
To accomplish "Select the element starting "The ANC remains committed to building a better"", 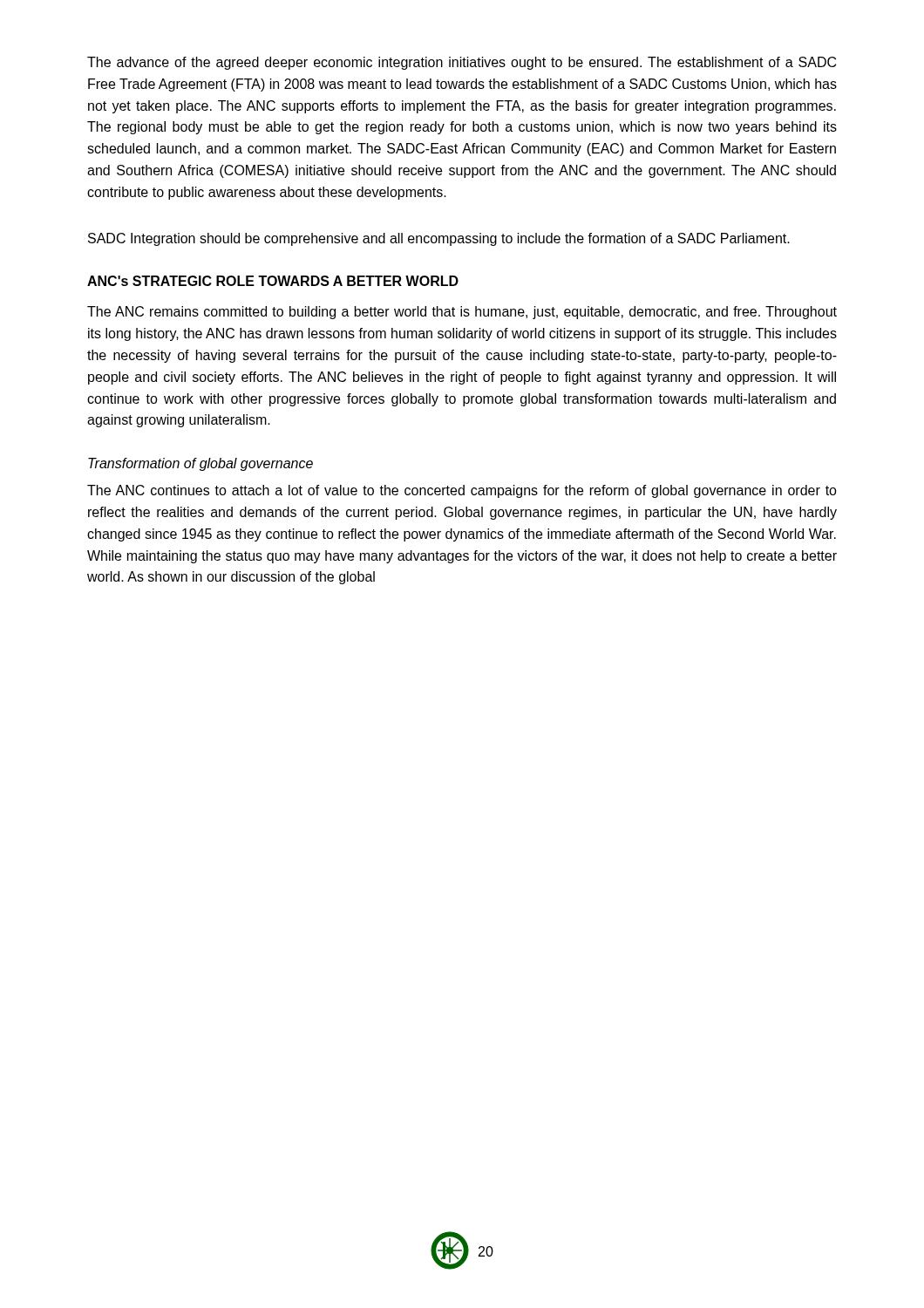I will pyautogui.click(x=462, y=366).
